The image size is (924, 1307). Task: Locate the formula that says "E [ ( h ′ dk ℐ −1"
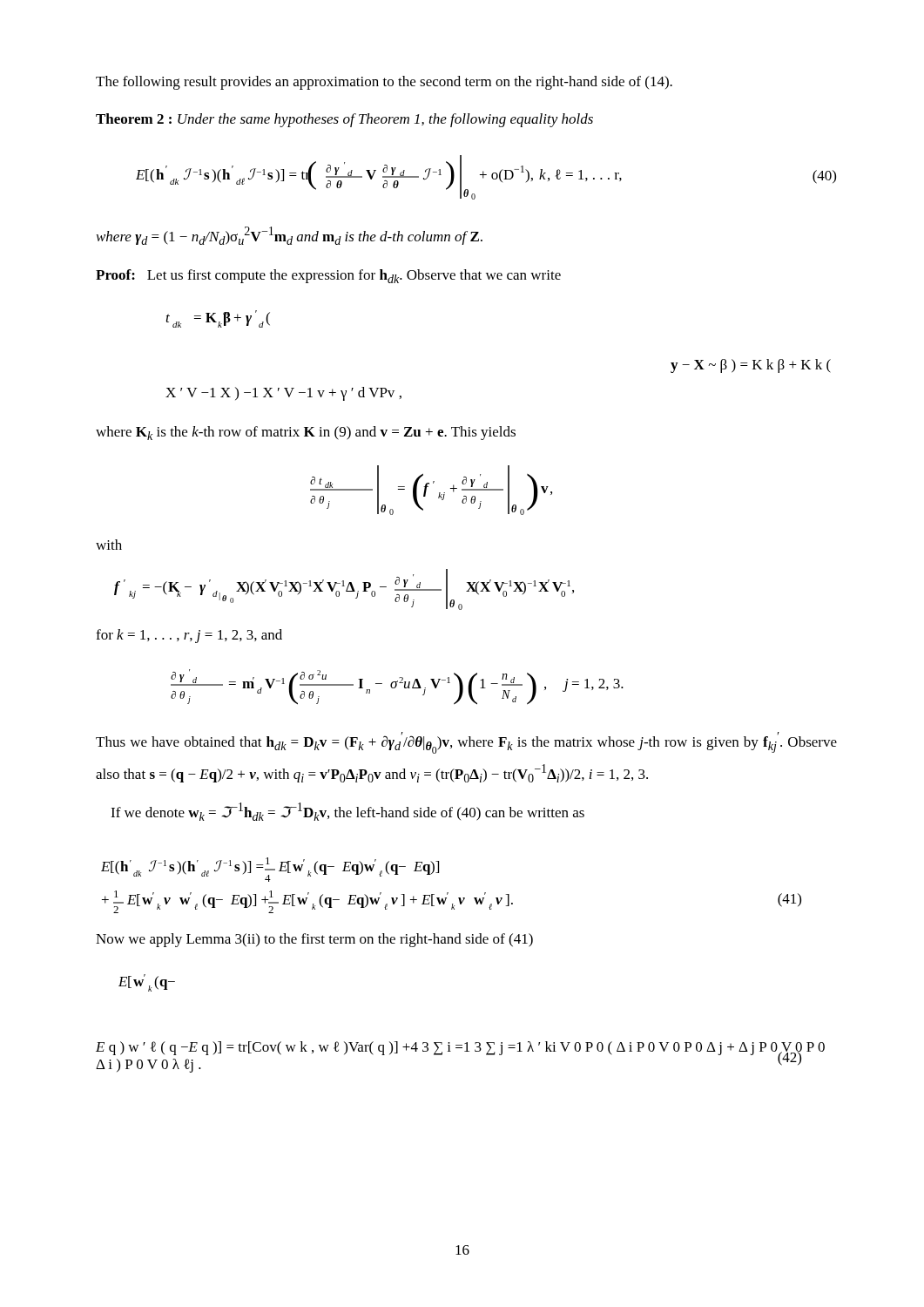pos(486,176)
